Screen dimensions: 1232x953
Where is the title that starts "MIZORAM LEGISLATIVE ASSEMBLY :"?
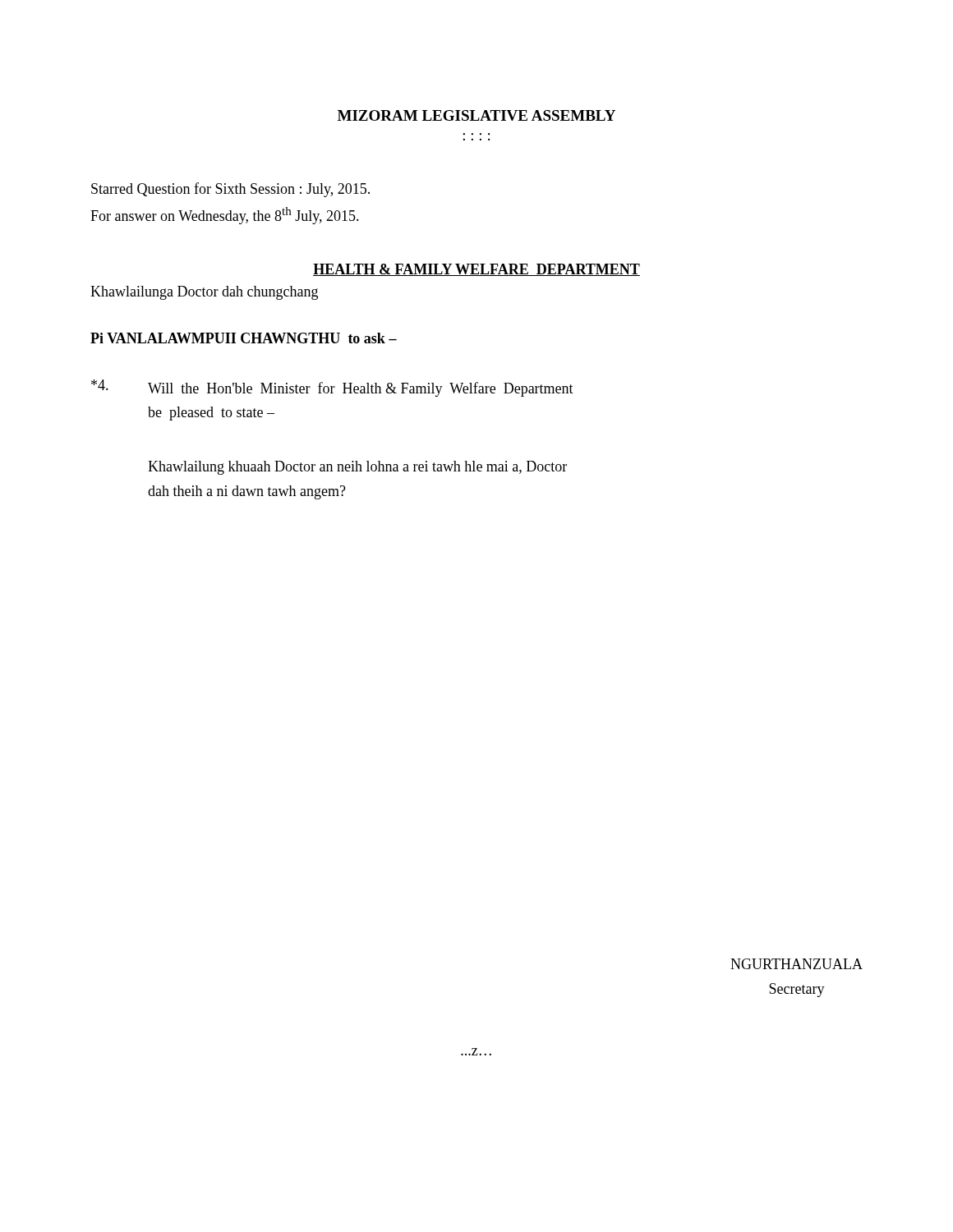(476, 126)
